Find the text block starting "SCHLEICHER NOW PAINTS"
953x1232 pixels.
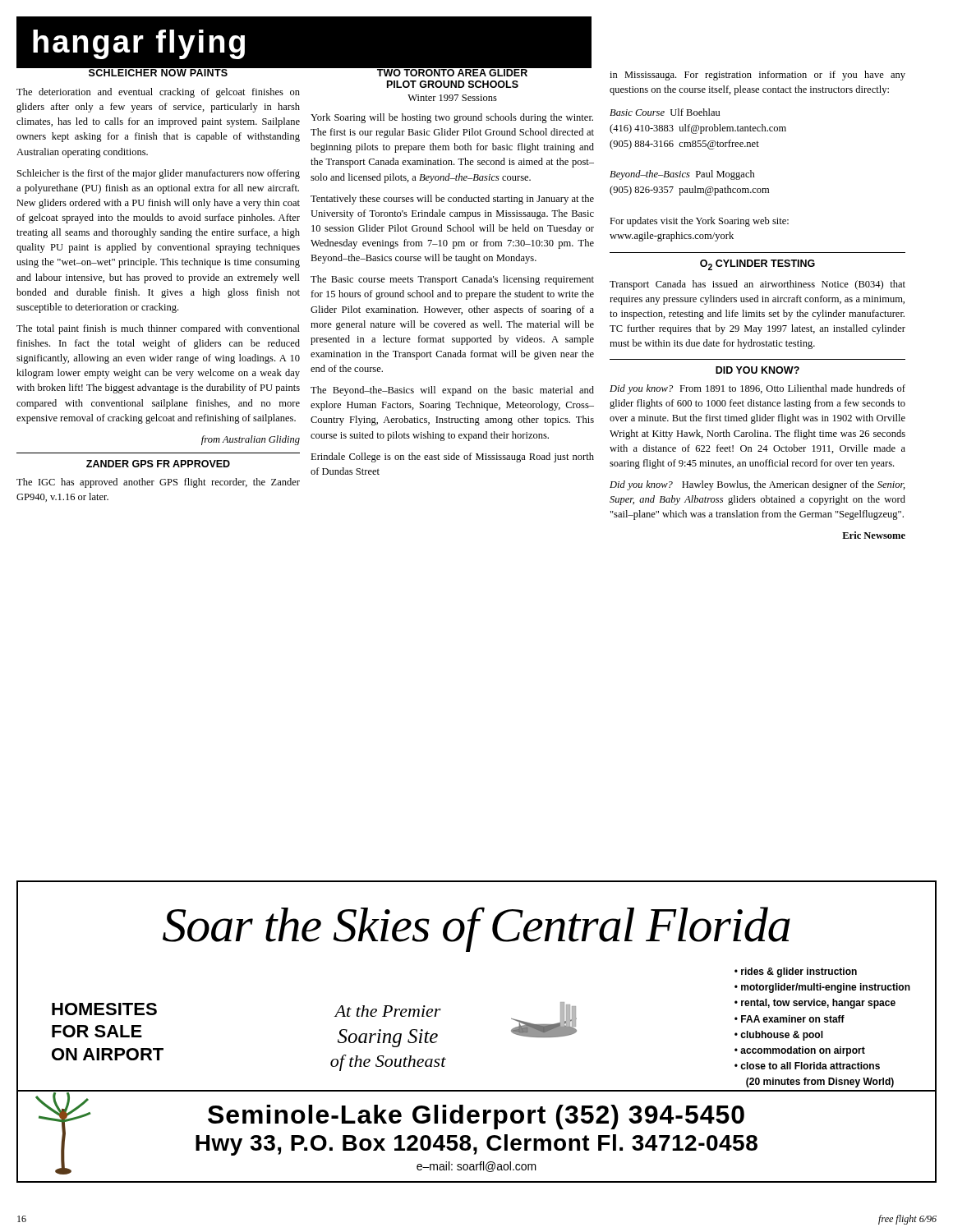[x=158, y=73]
